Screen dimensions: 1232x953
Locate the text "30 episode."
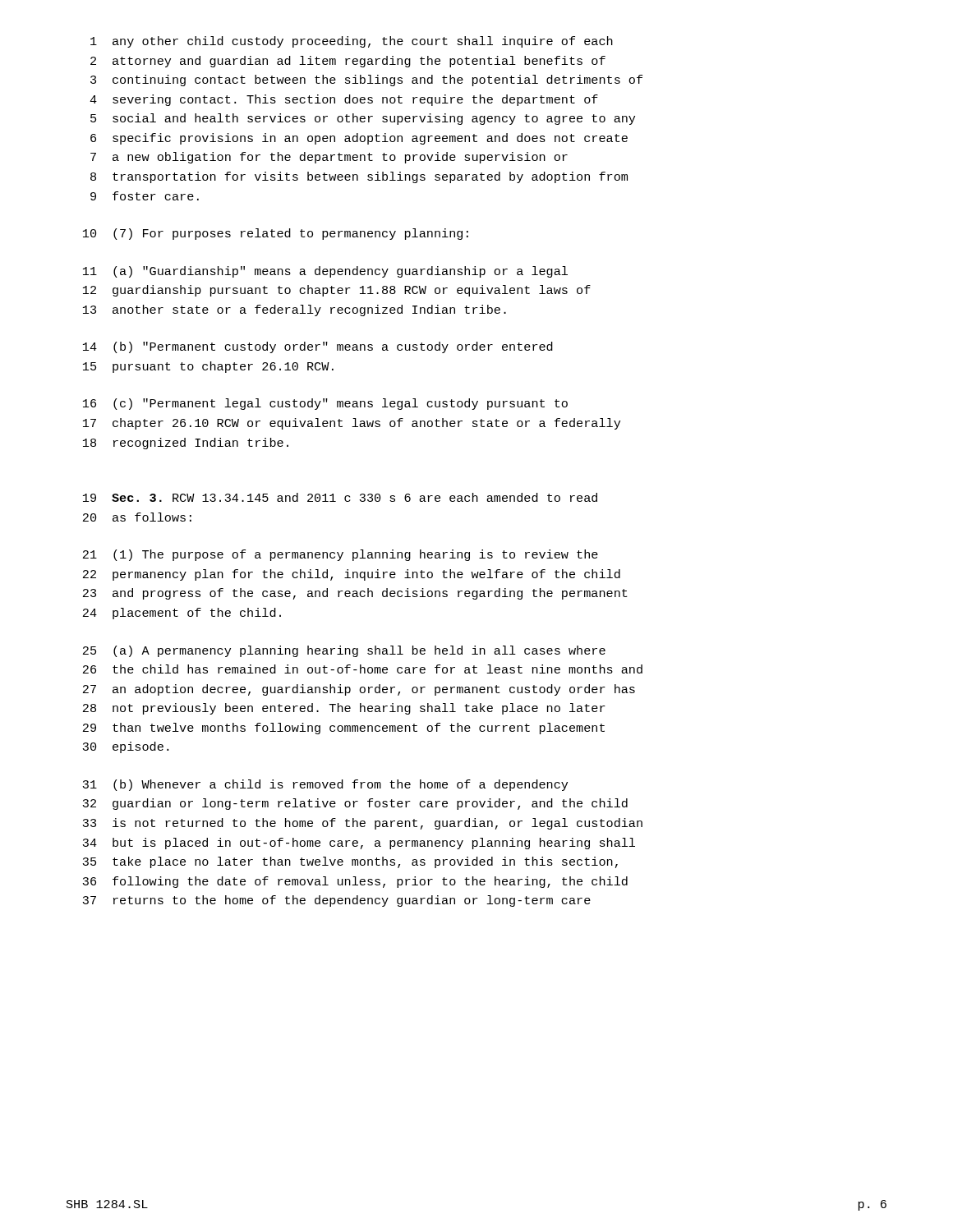pos(125,747)
